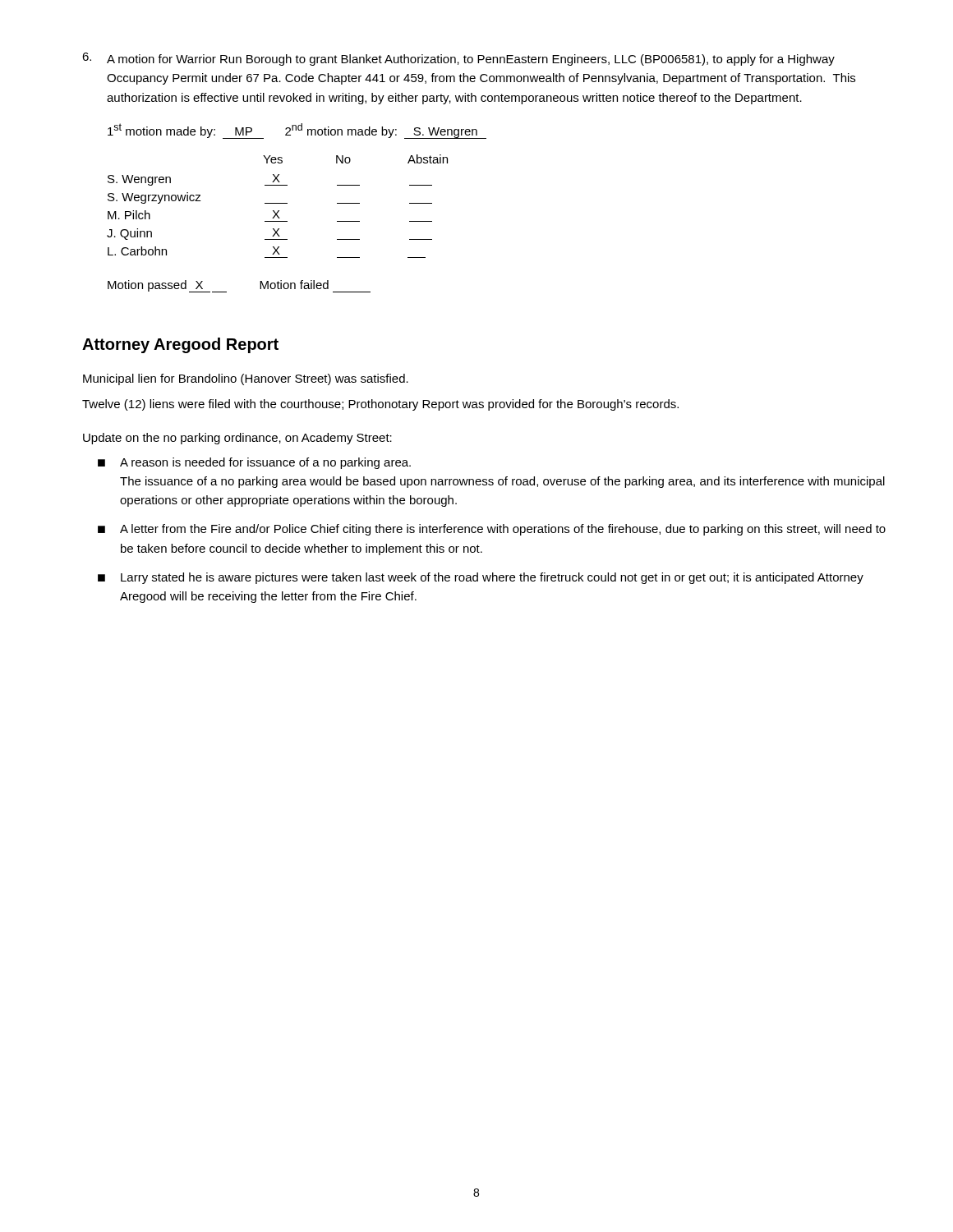The width and height of the screenshot is (953, 1232).
Task: Find the block on this page that starts "Municipal lien for Brandolino (Hanover"
Action: pyautogui.click(x=245, y=378)
